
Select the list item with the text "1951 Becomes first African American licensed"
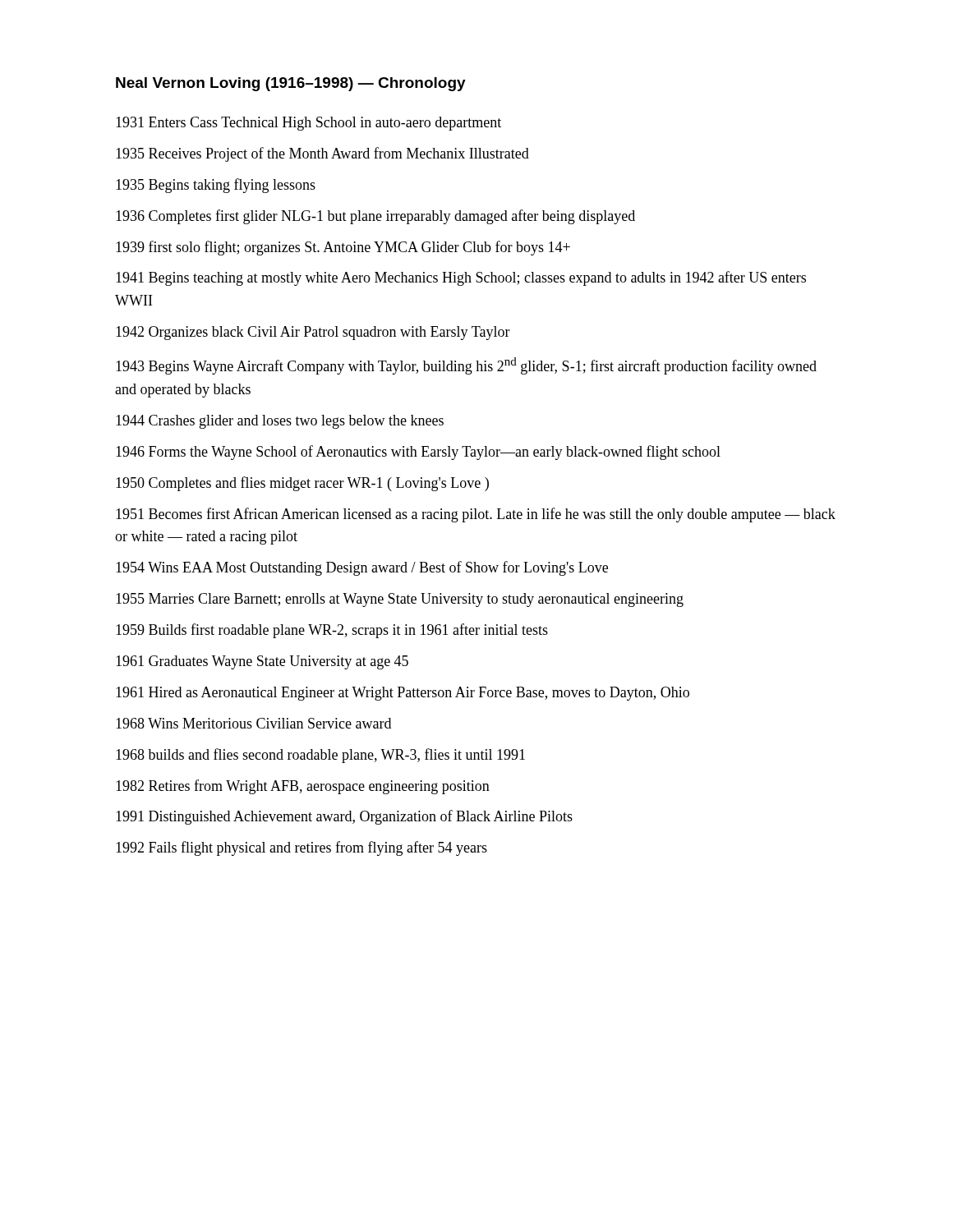pos(475,525)
